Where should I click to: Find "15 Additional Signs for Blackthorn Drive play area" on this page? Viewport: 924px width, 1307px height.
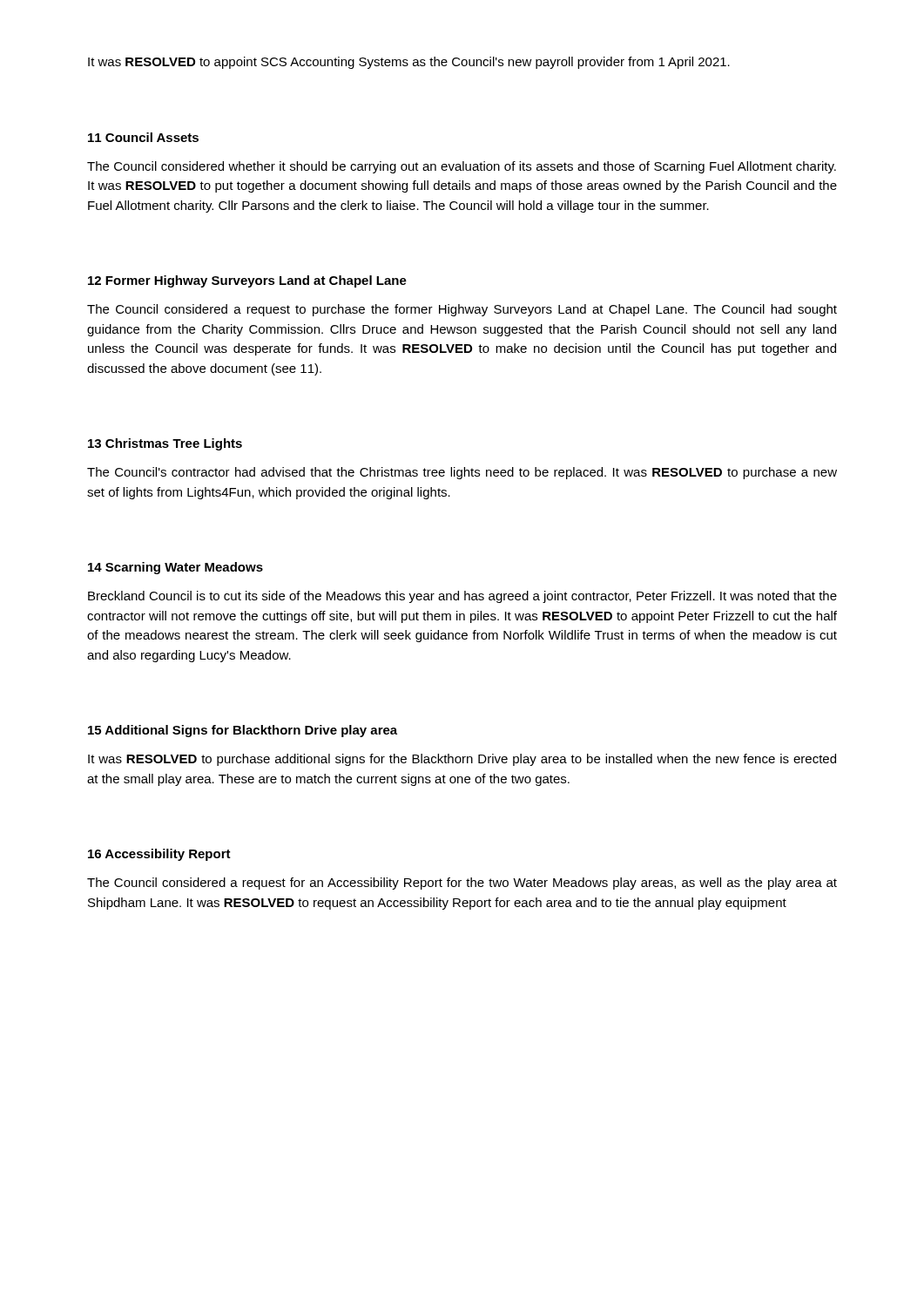click(242, 730)
